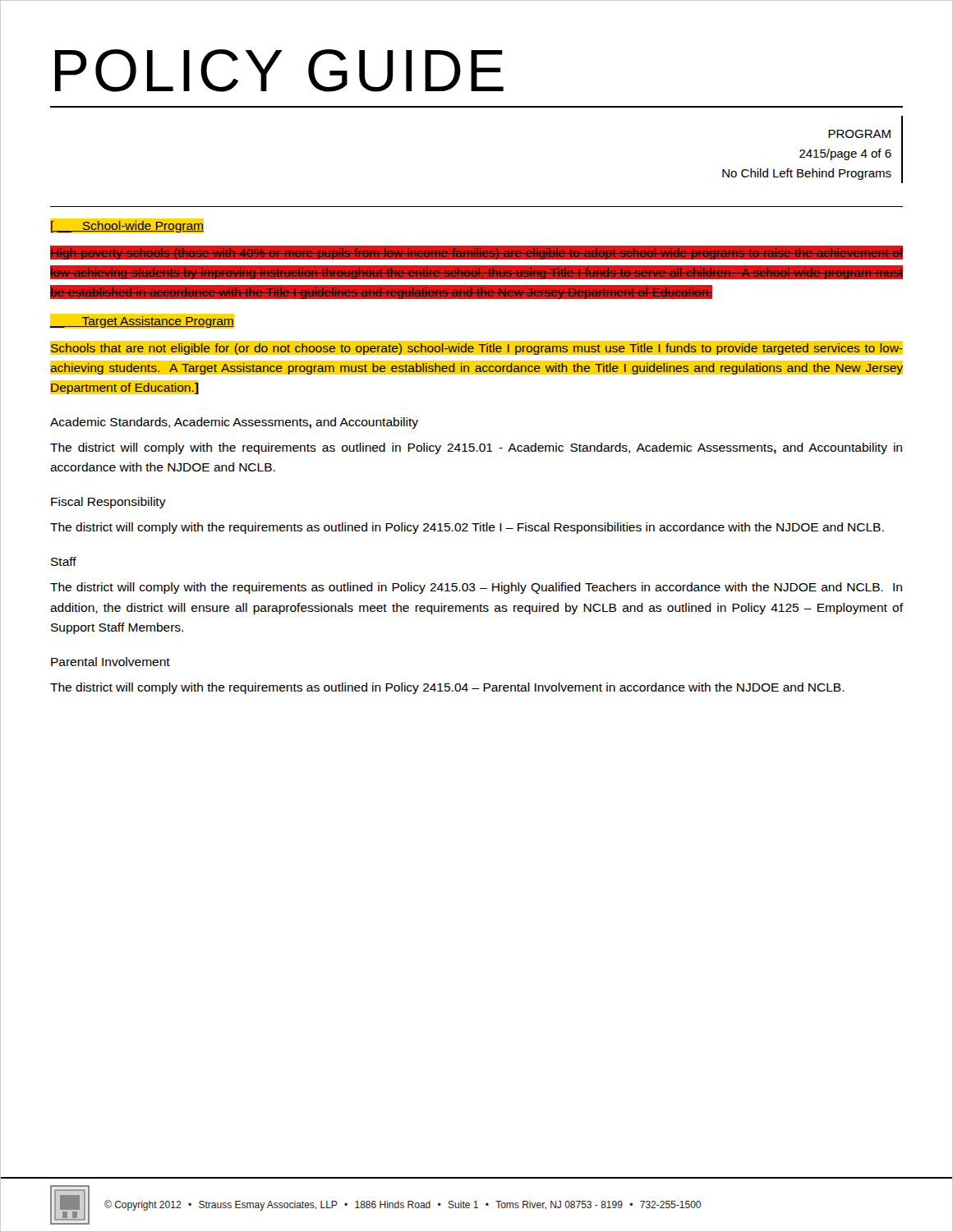
Task: Select the section header containing "[ __ School-wide Program"
Action: click(127, 226)
